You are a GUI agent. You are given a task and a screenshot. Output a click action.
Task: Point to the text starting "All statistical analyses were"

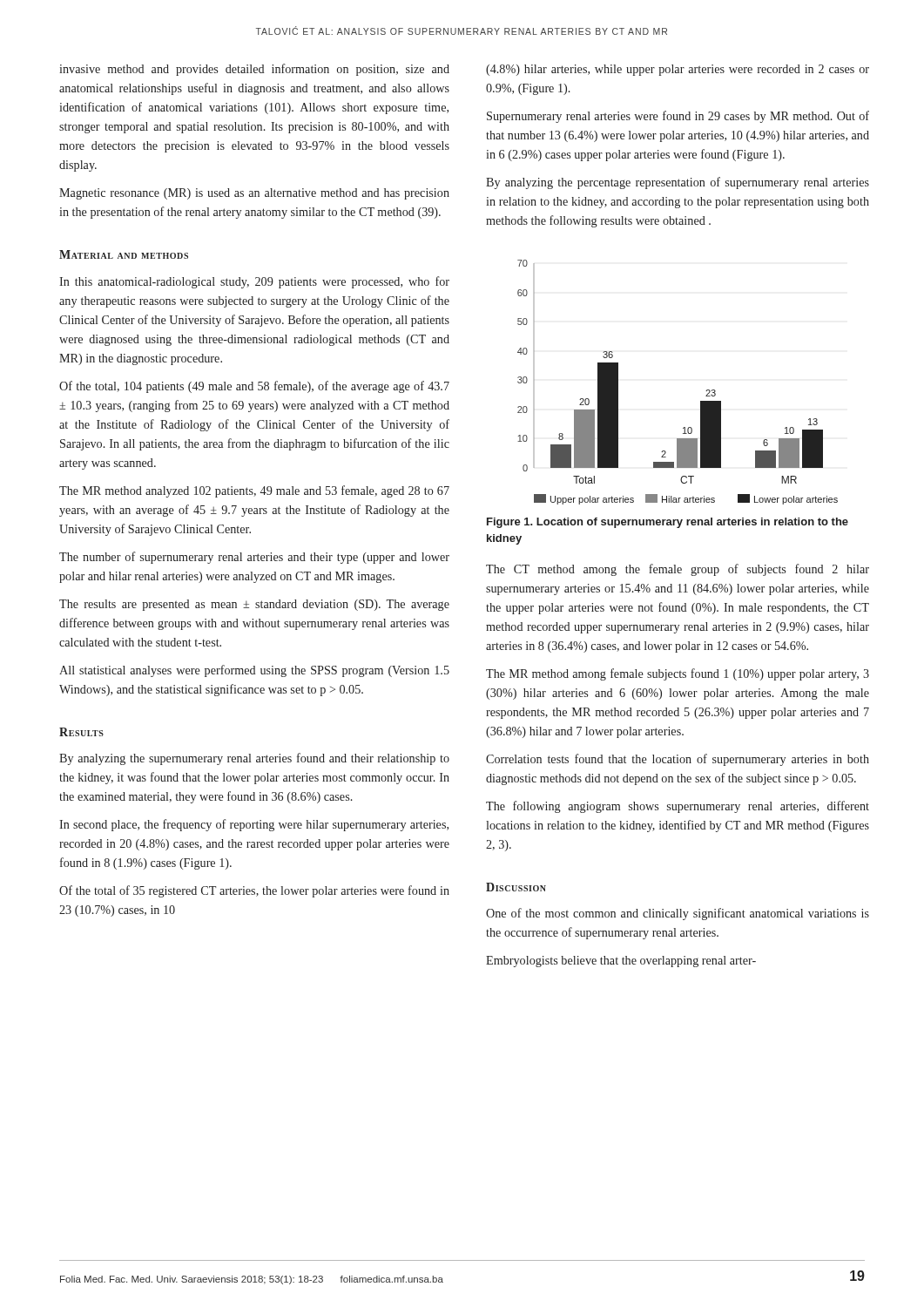point(254,679)
